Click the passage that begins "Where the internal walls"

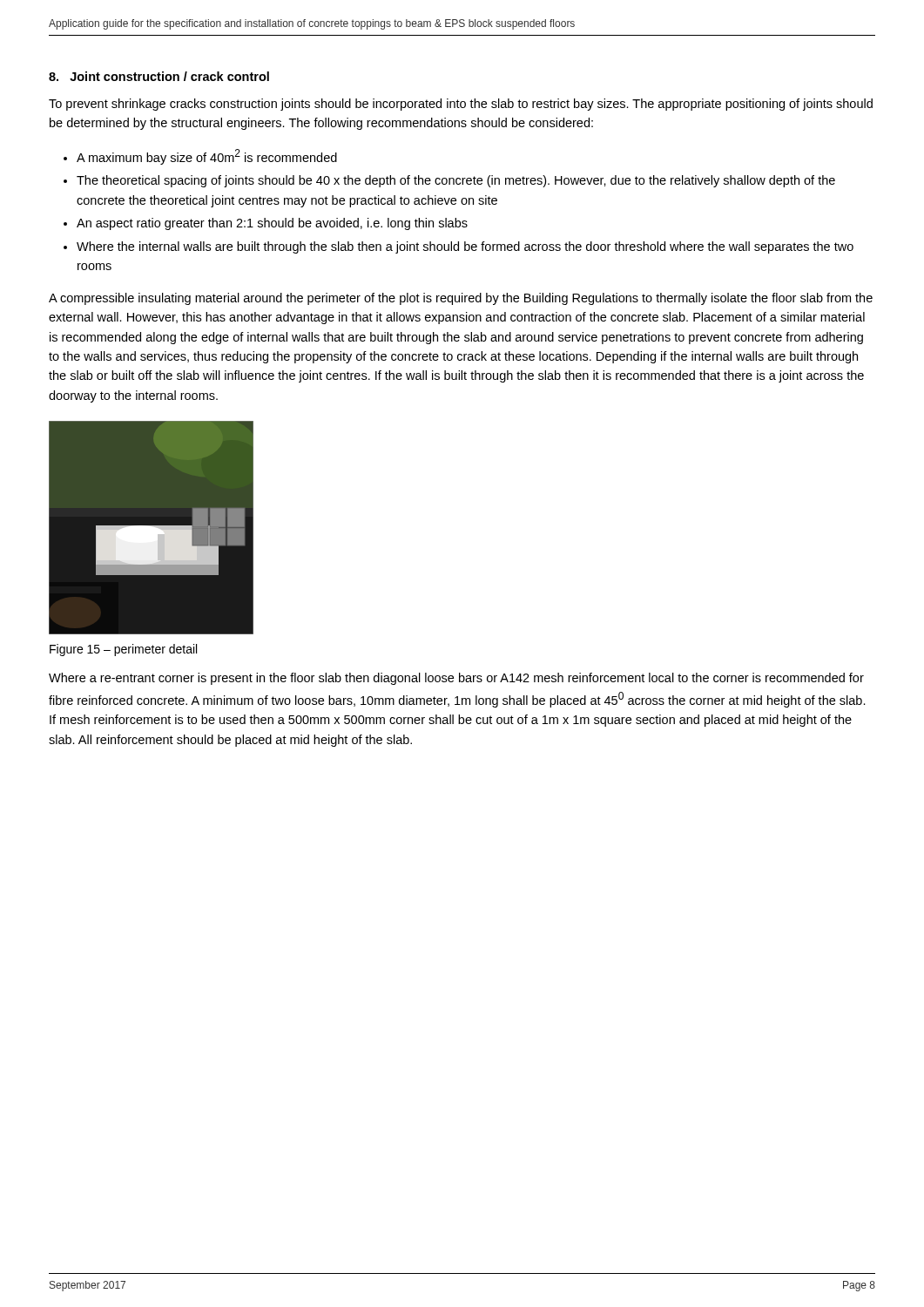pos(465,256)
